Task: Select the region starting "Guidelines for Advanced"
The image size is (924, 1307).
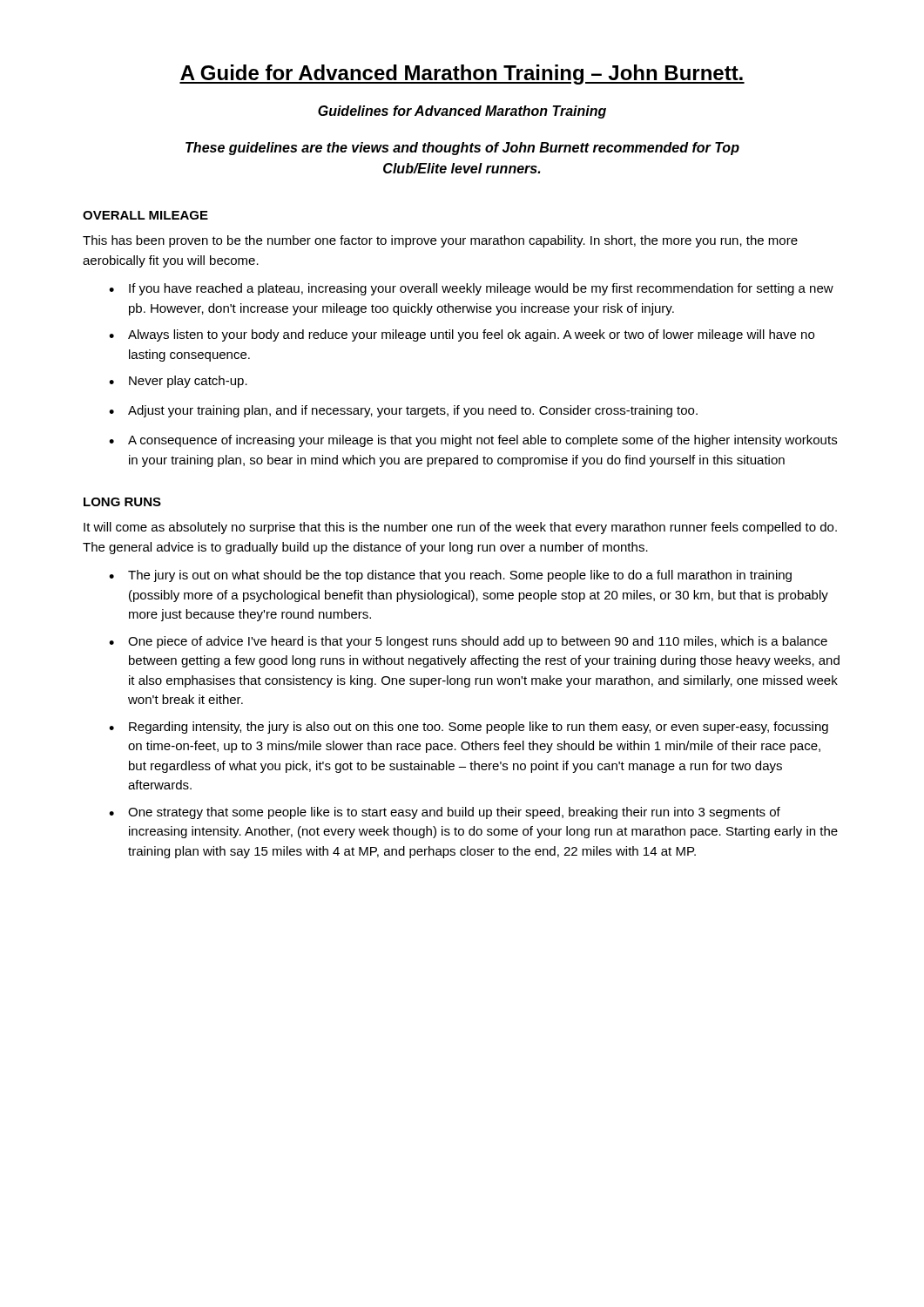Action: 462,111
